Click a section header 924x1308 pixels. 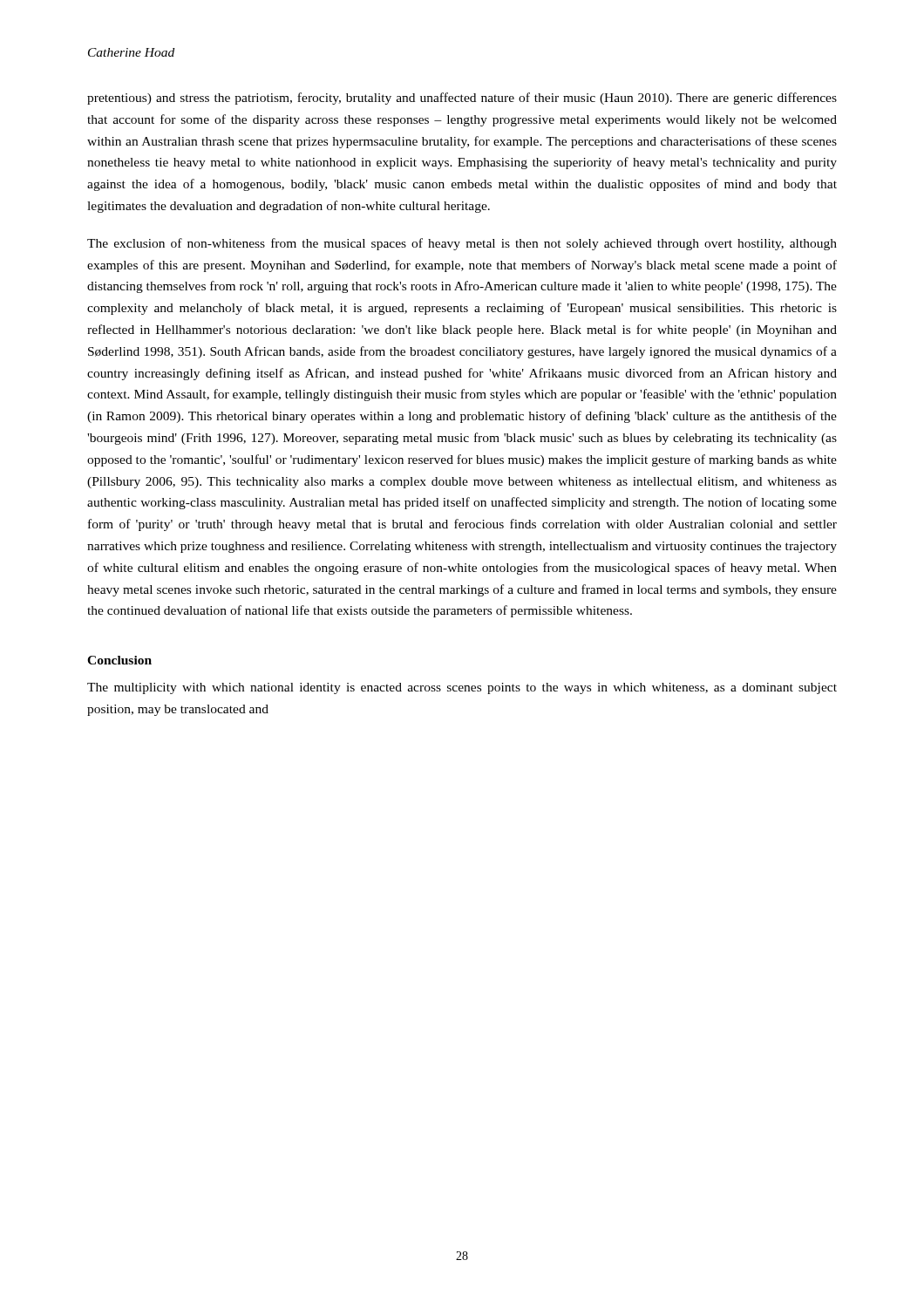[119, 660]
